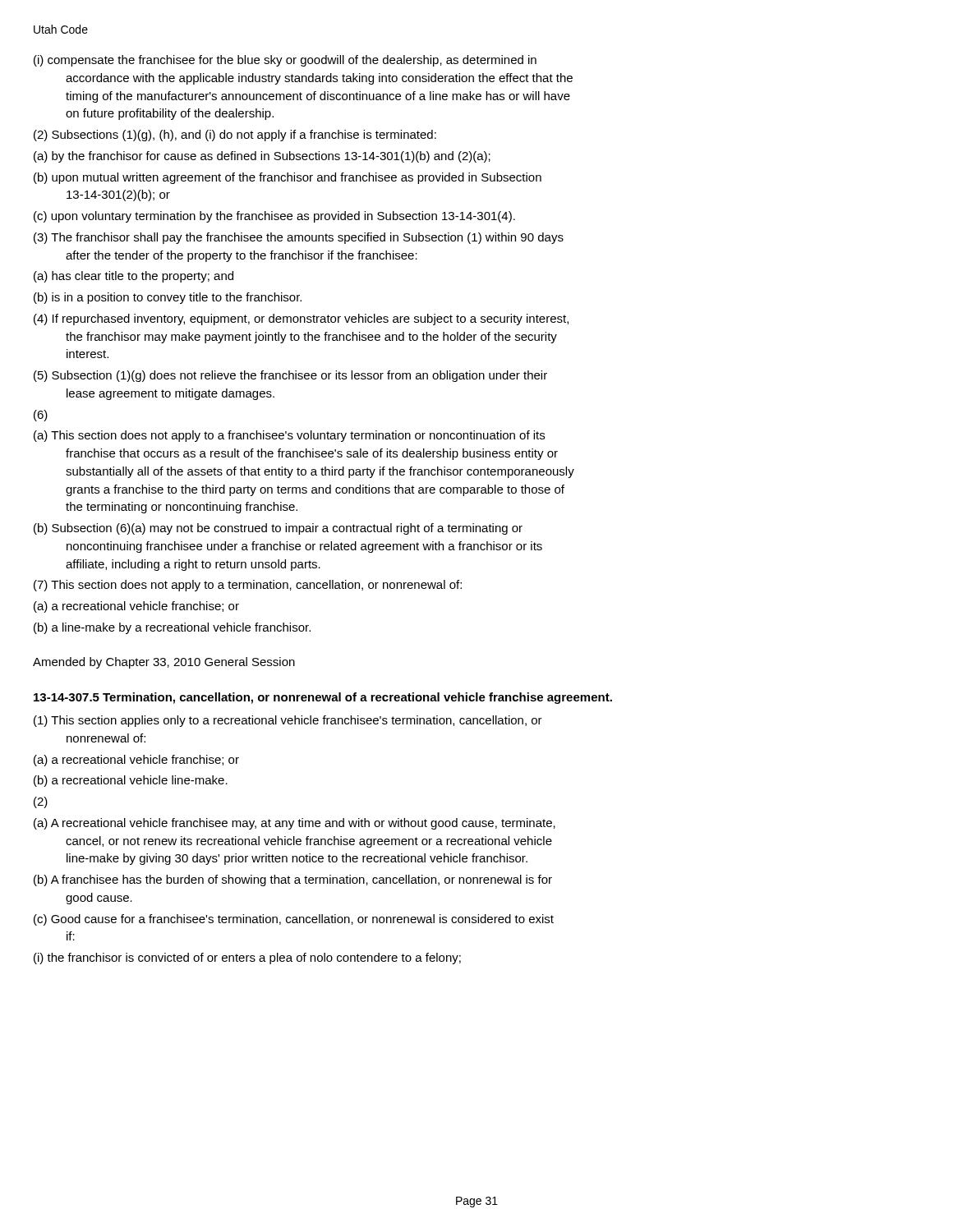The image size is (953, 1232).
Task: Click on the element starting "(b) is in a"
Action: pyautogui.click(x=168, y=297)
